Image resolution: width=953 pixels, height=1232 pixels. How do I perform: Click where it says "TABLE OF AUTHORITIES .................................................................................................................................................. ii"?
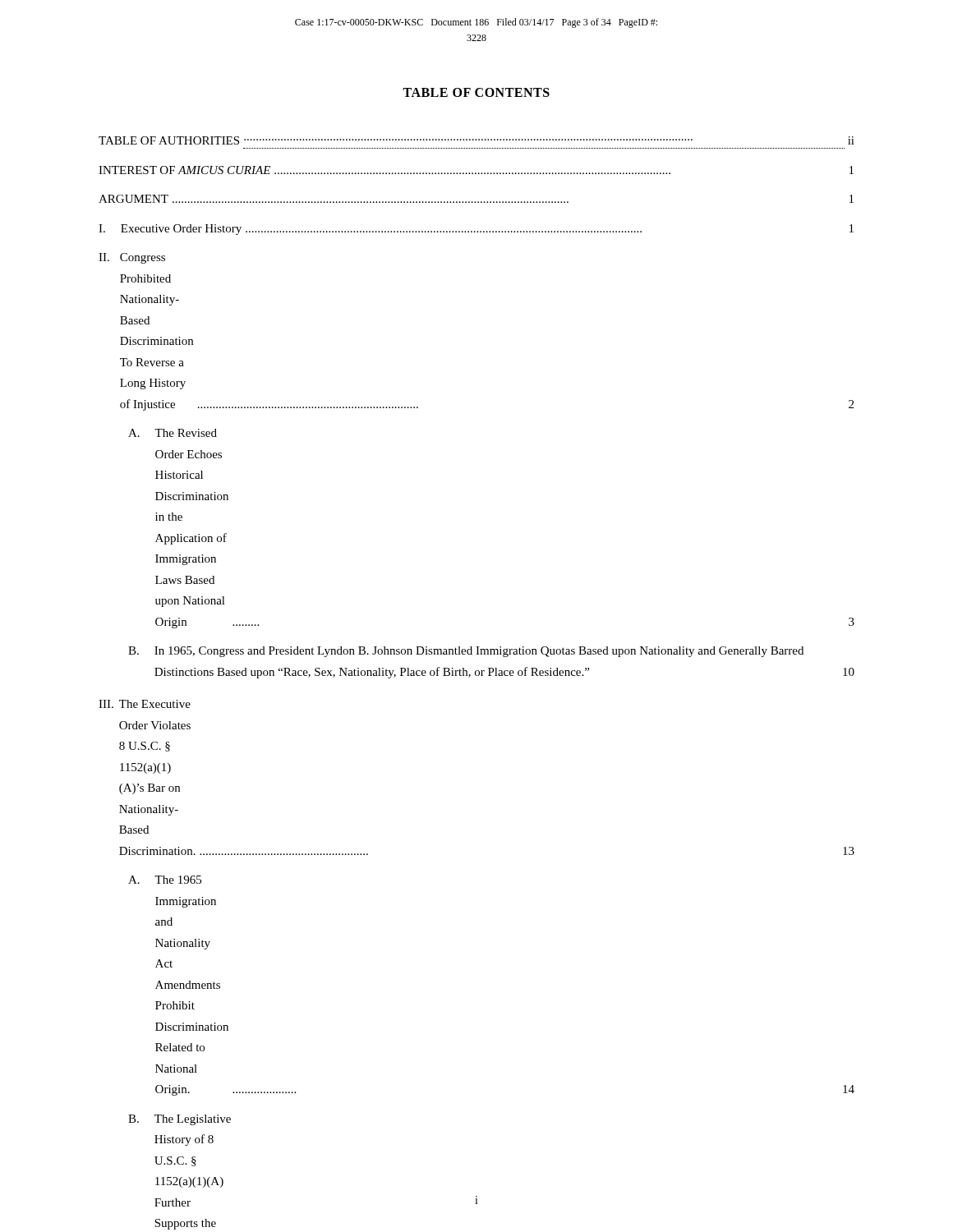click(x=476, y=139)
